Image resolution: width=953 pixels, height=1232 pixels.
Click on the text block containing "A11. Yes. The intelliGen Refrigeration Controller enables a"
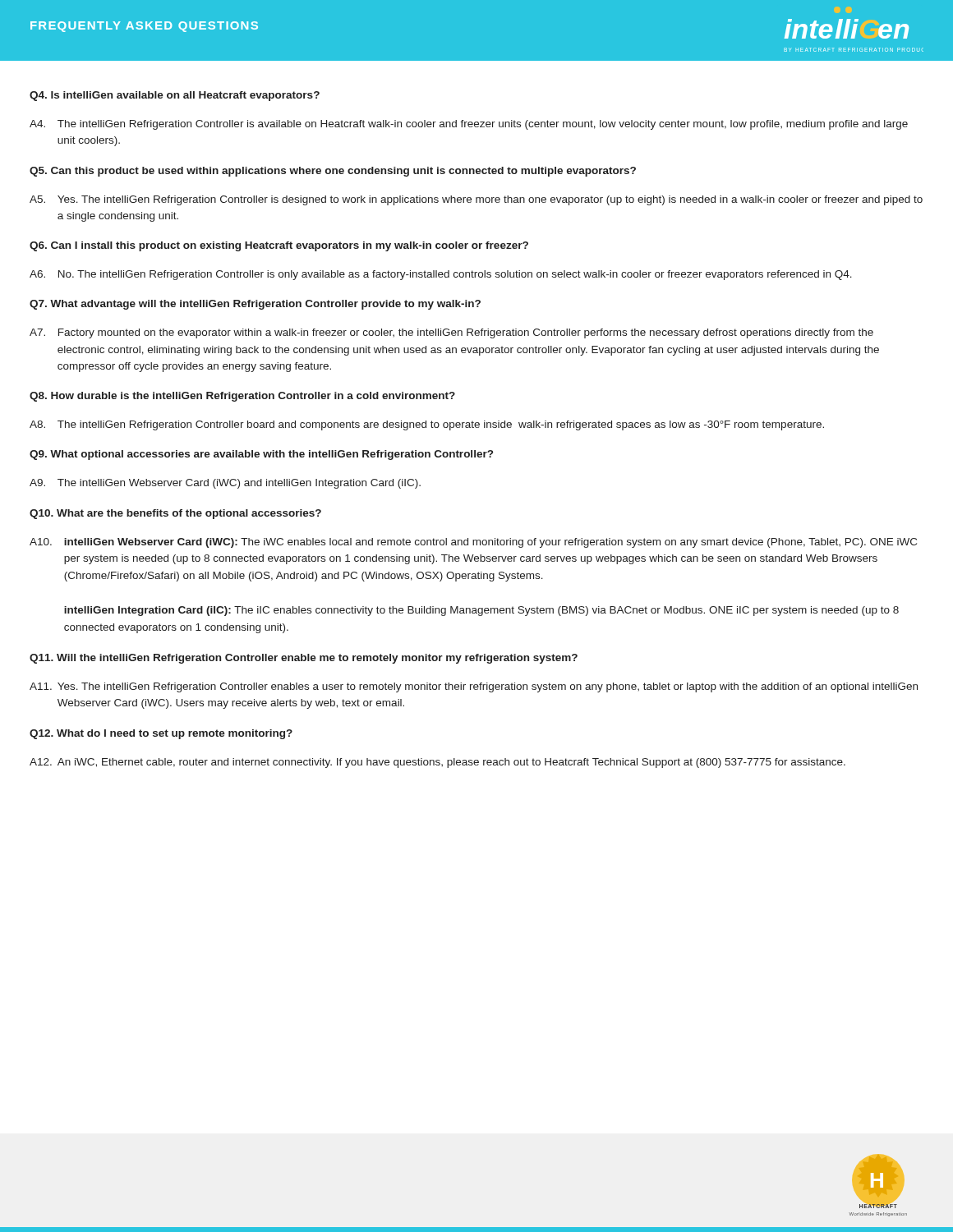[x=476, y=695]
